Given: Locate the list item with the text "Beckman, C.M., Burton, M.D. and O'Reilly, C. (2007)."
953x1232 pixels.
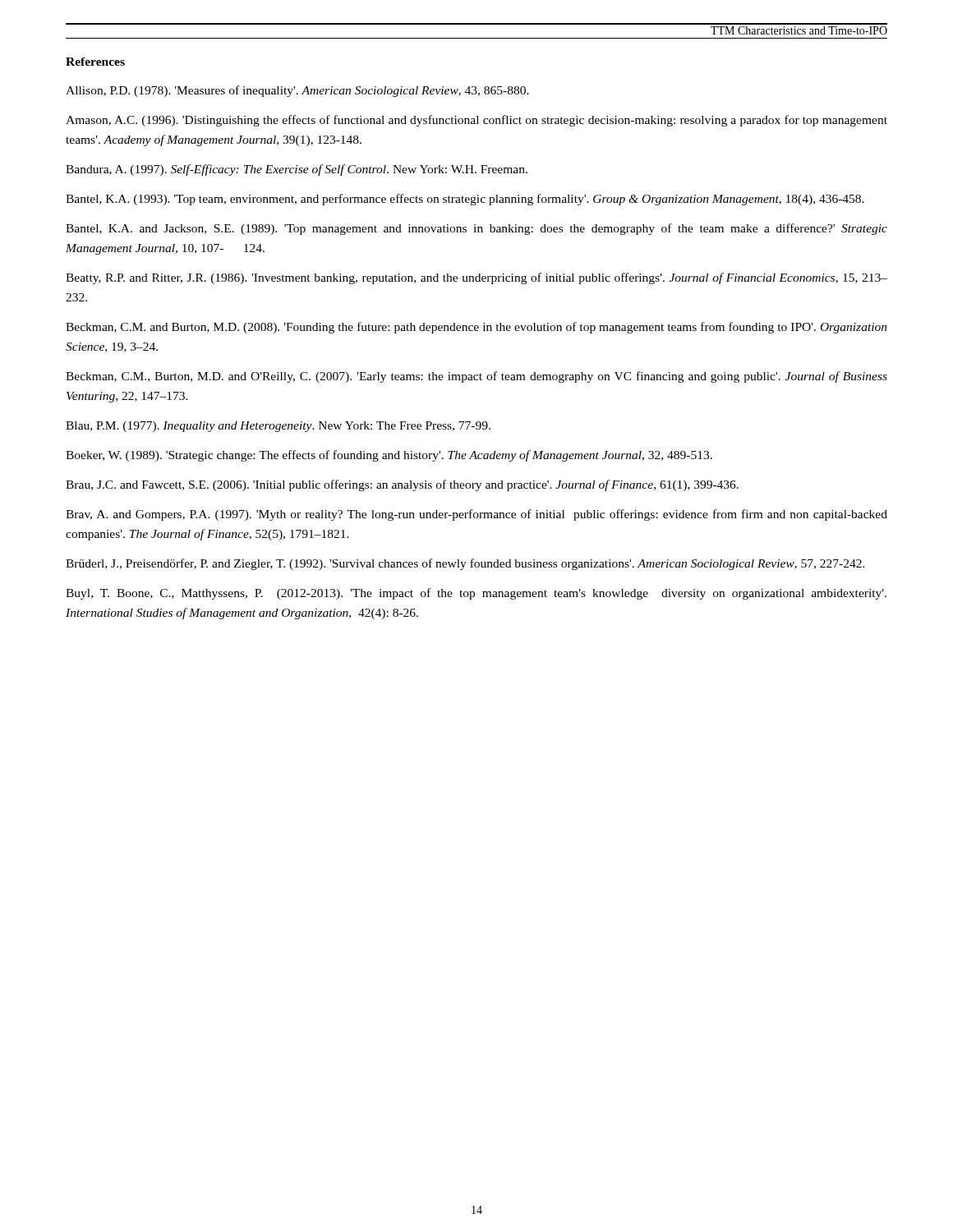Looking at the screenshot, I should click(x=476, y=386).
